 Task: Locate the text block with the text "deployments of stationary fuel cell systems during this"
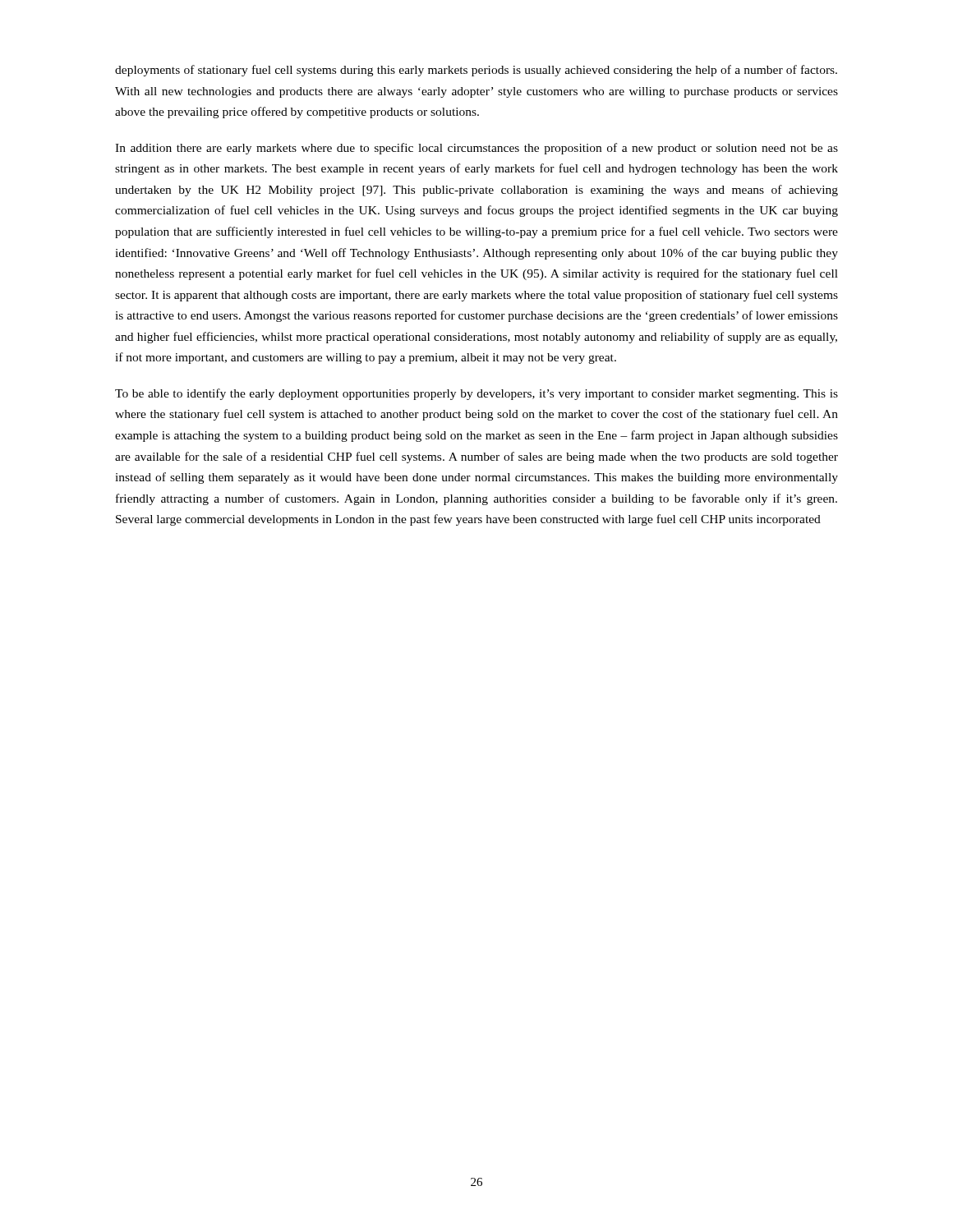[x=476, y=91]
